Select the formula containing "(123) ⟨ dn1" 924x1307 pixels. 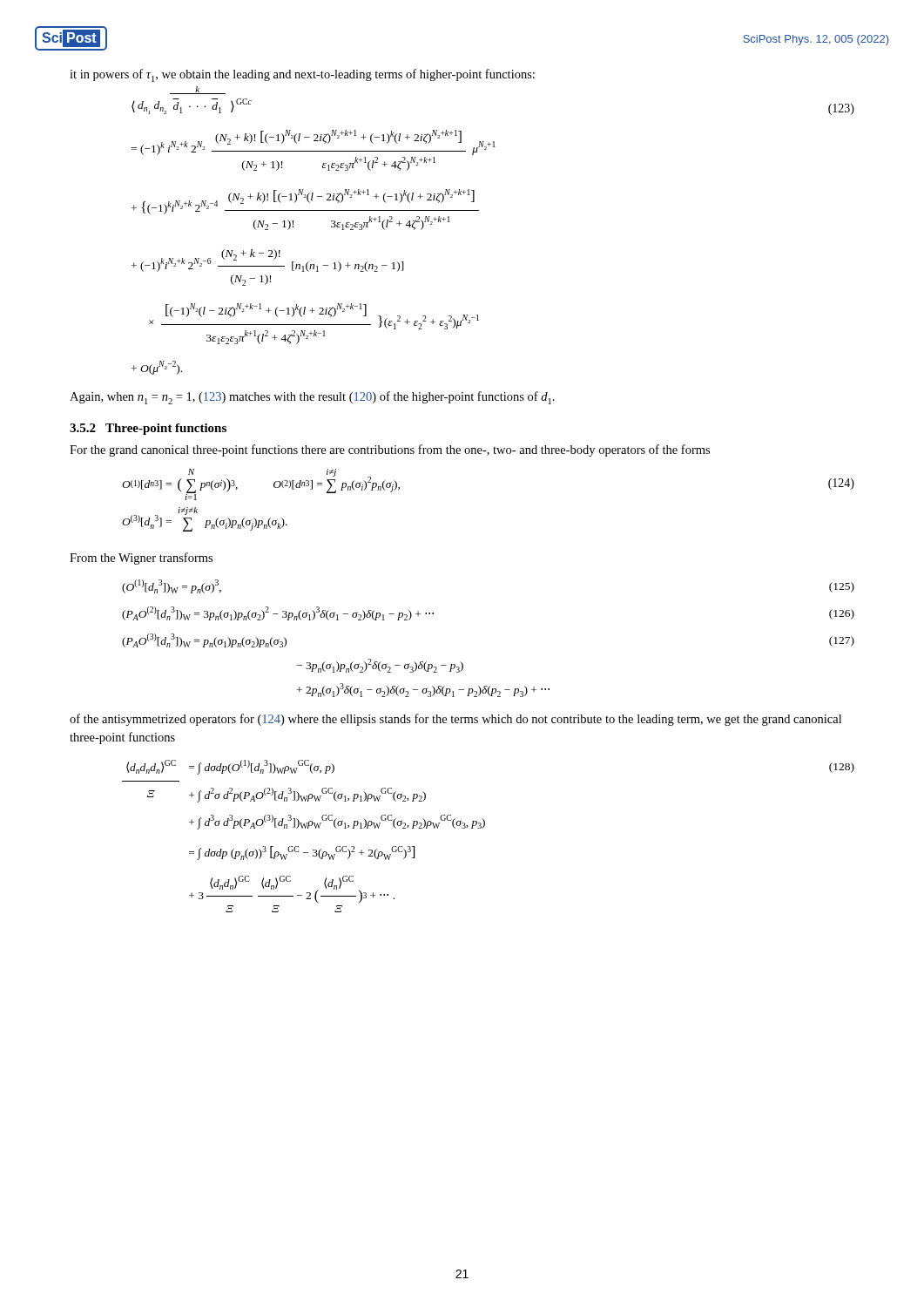(x=161, y=108)
